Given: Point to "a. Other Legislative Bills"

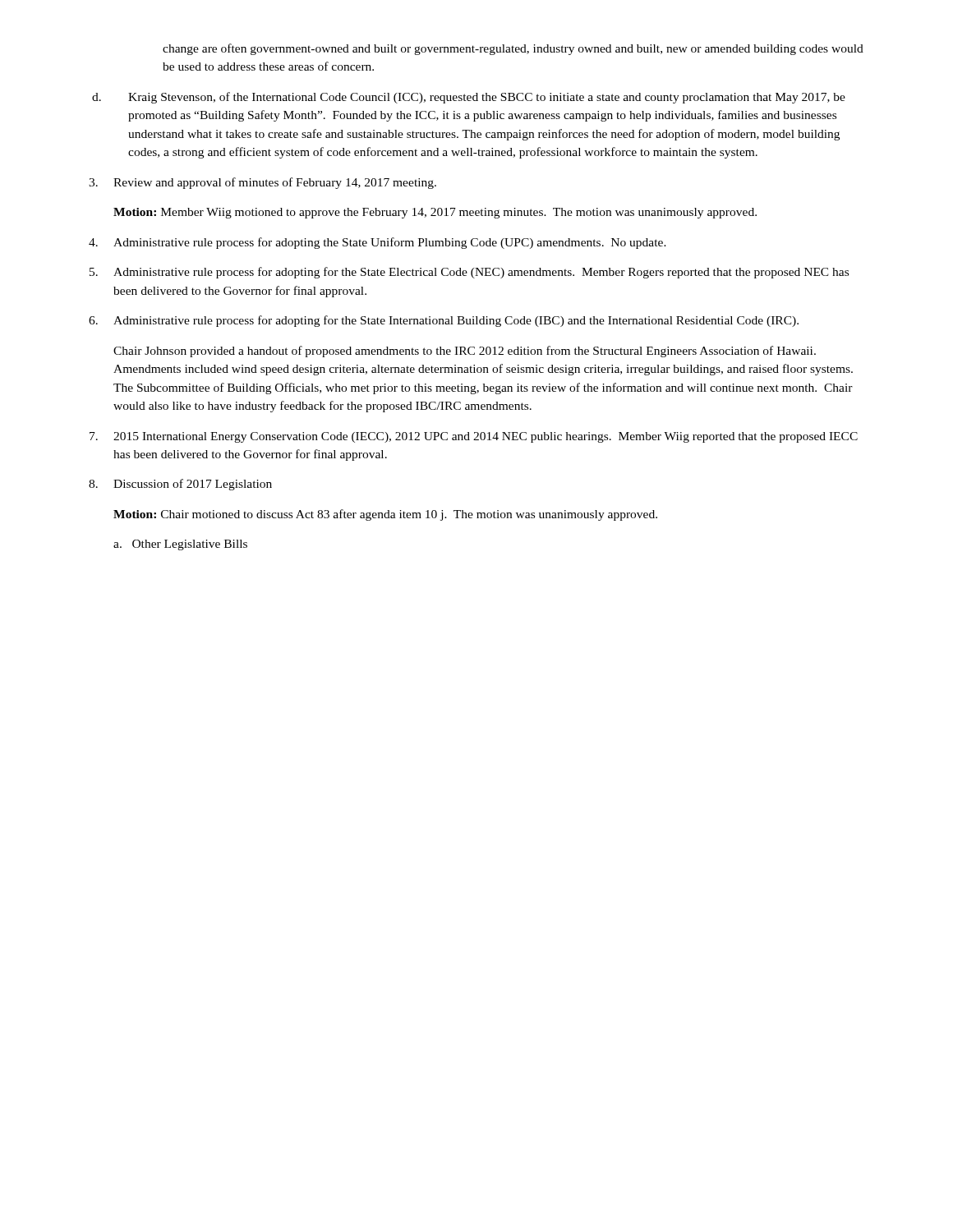Looking at the screenshot, I should (181, 544).
